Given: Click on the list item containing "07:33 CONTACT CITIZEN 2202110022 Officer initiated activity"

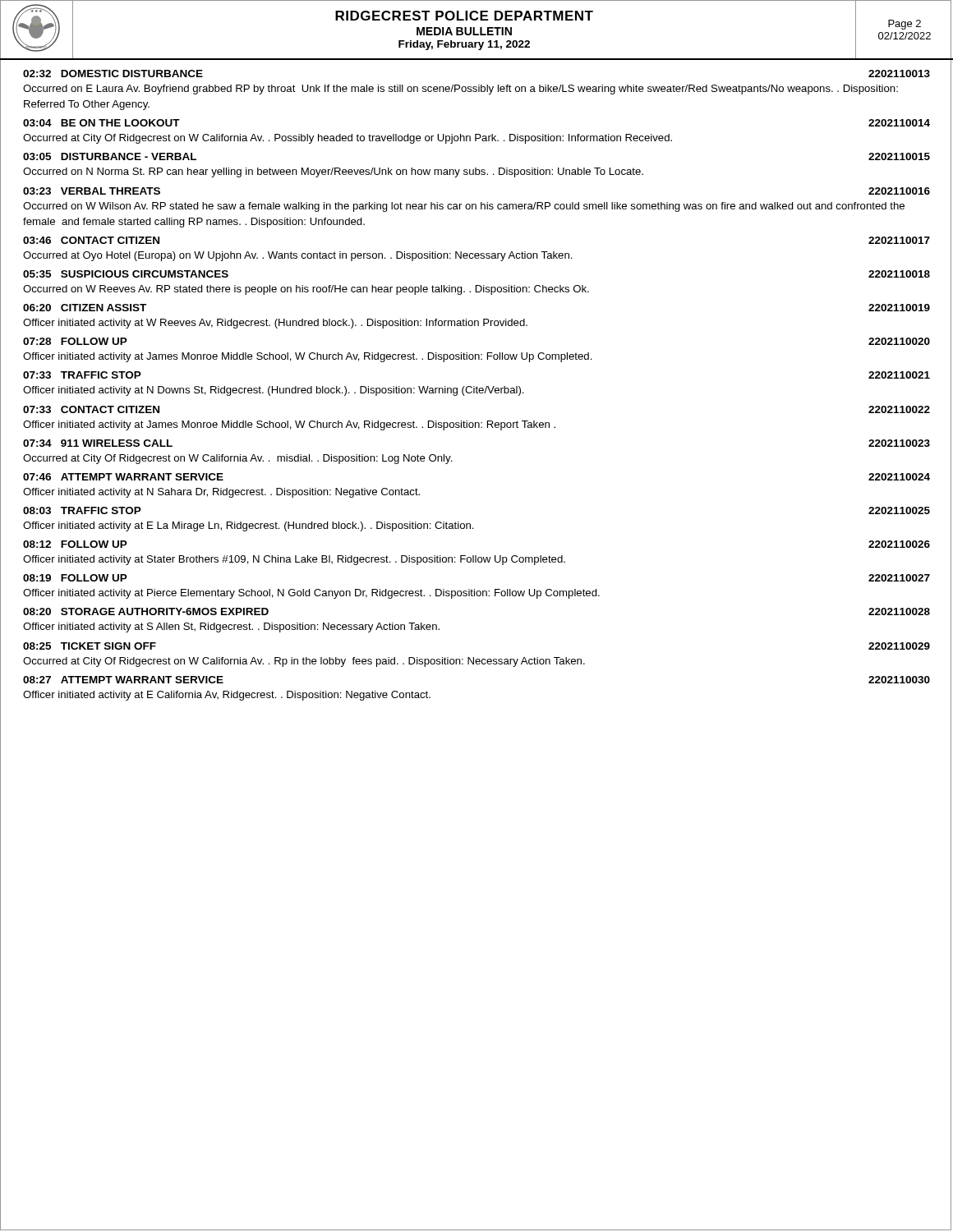Looking at the screenshot, I should [x=476, y=417].
